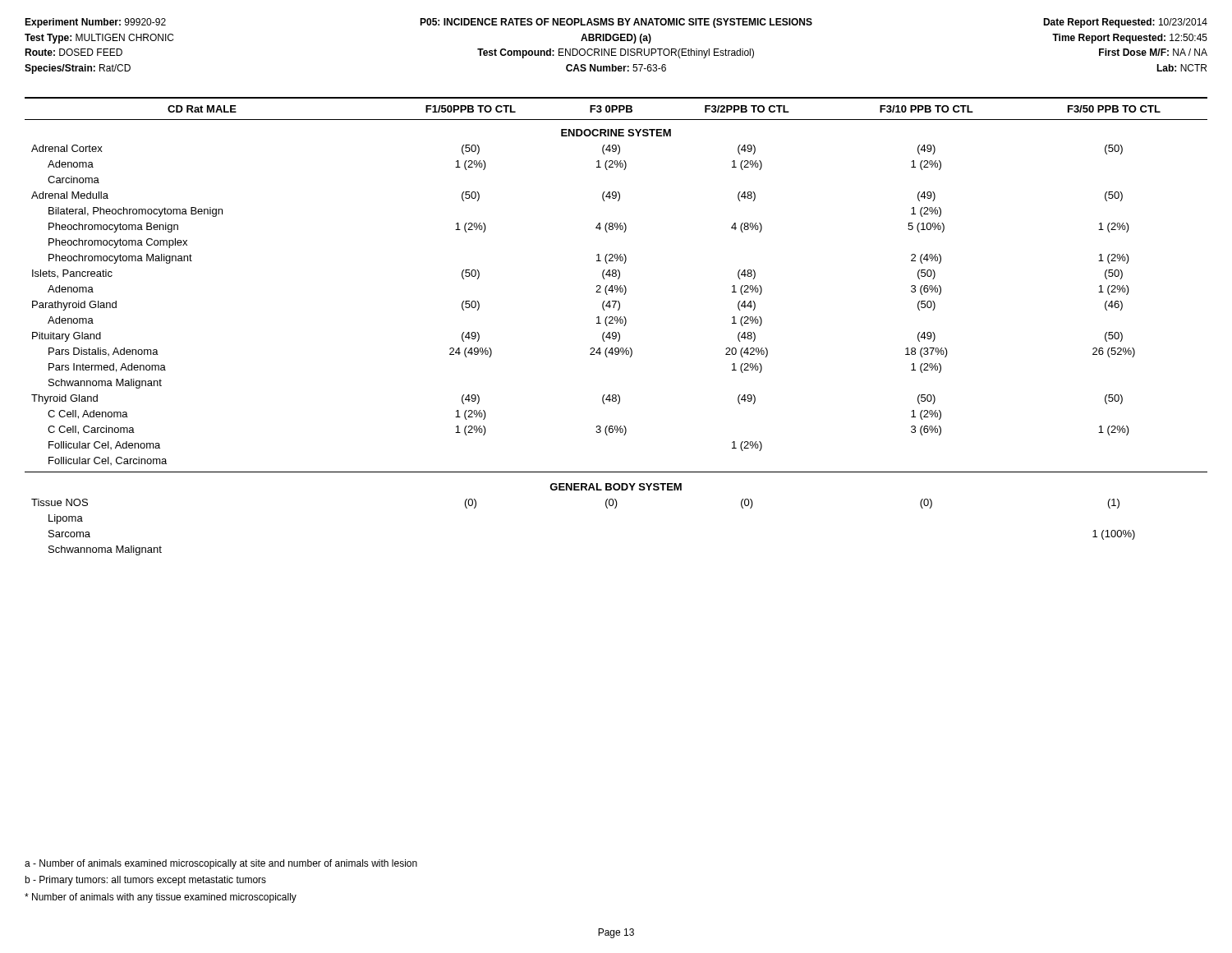
Task: Select the table that reads "1 (2%)"
Action: (616, 329)
